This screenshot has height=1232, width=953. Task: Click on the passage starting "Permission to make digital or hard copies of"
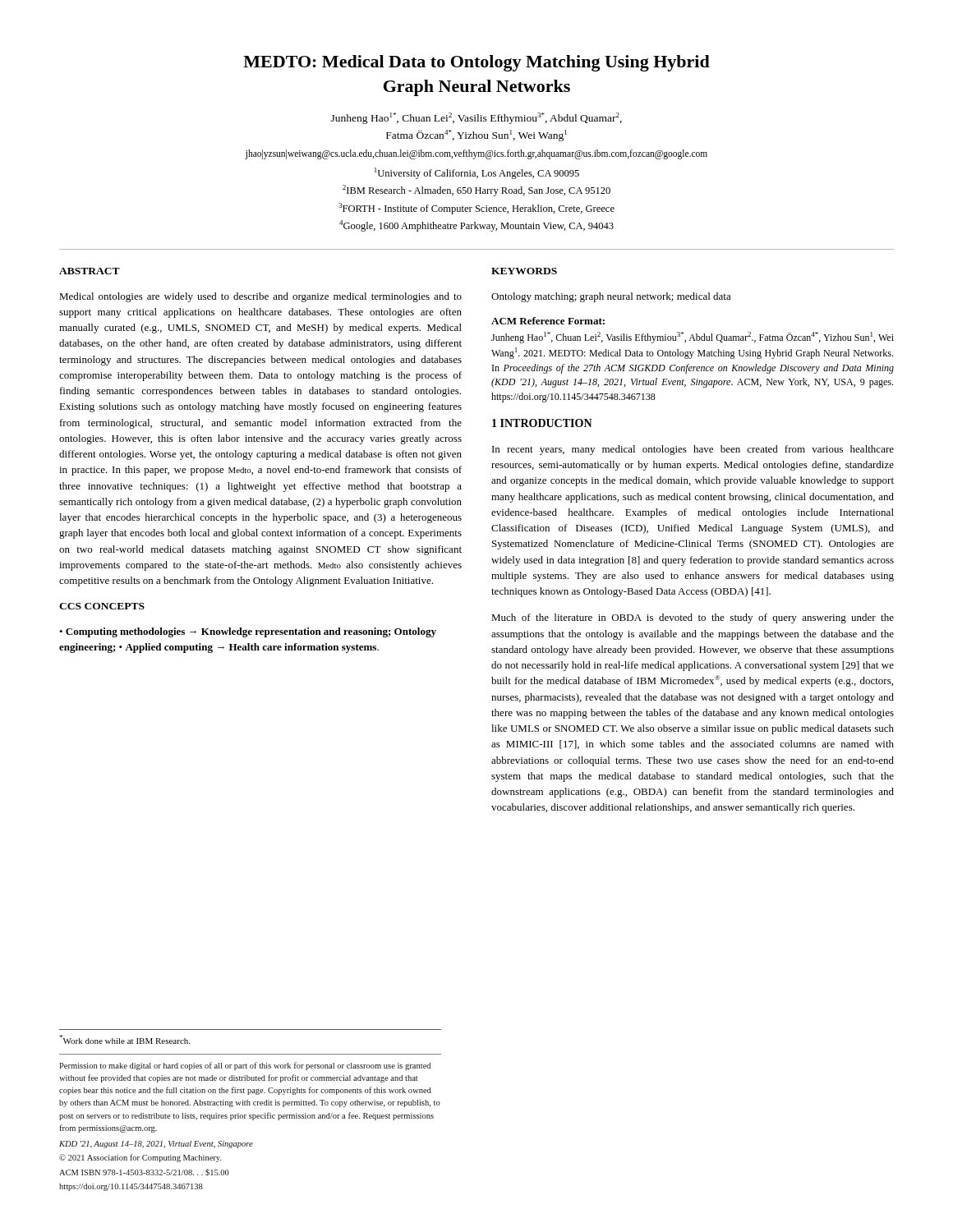tap(250, 1126)
